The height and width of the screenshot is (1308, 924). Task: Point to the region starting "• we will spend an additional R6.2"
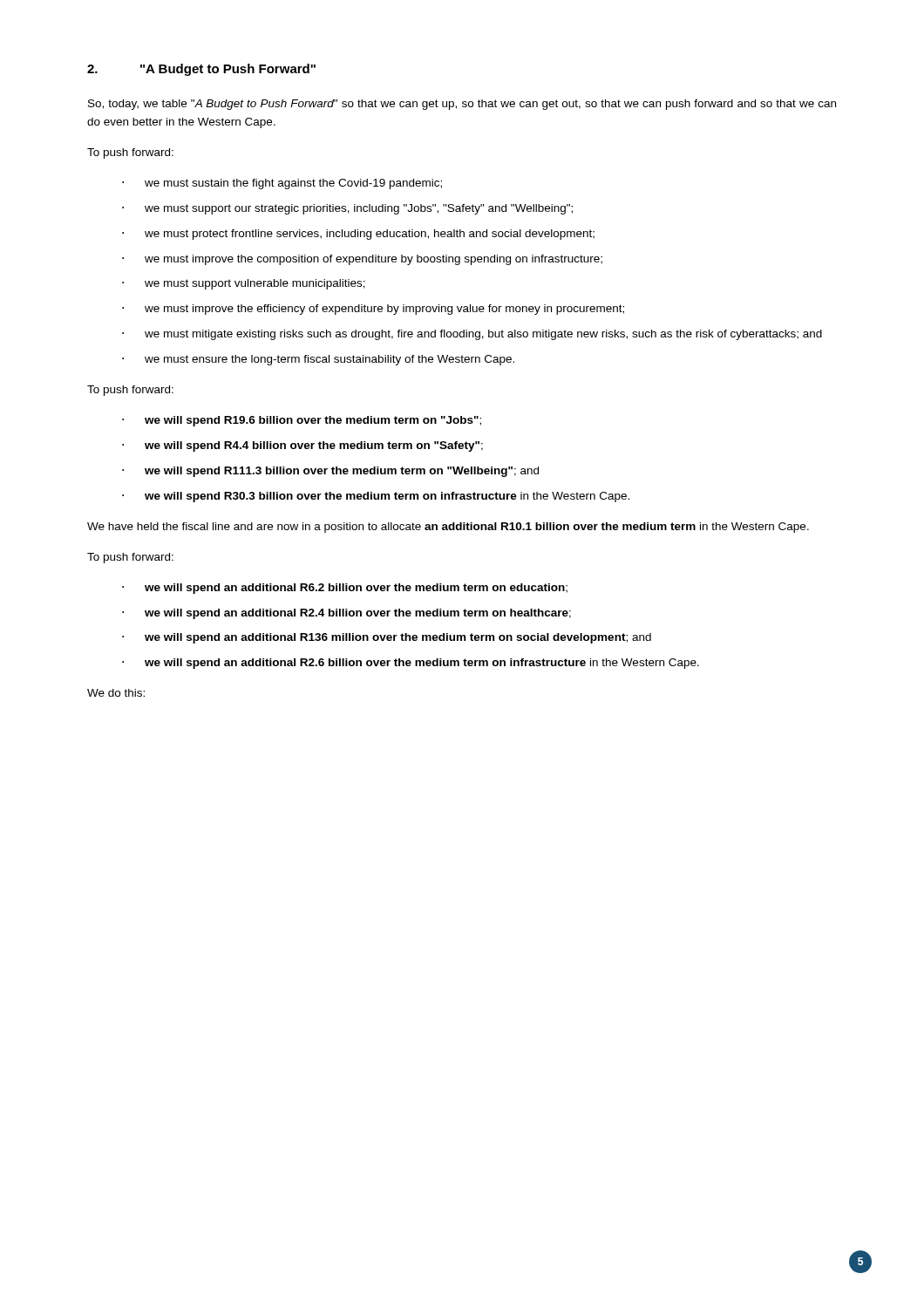click(x=479, y=588)
